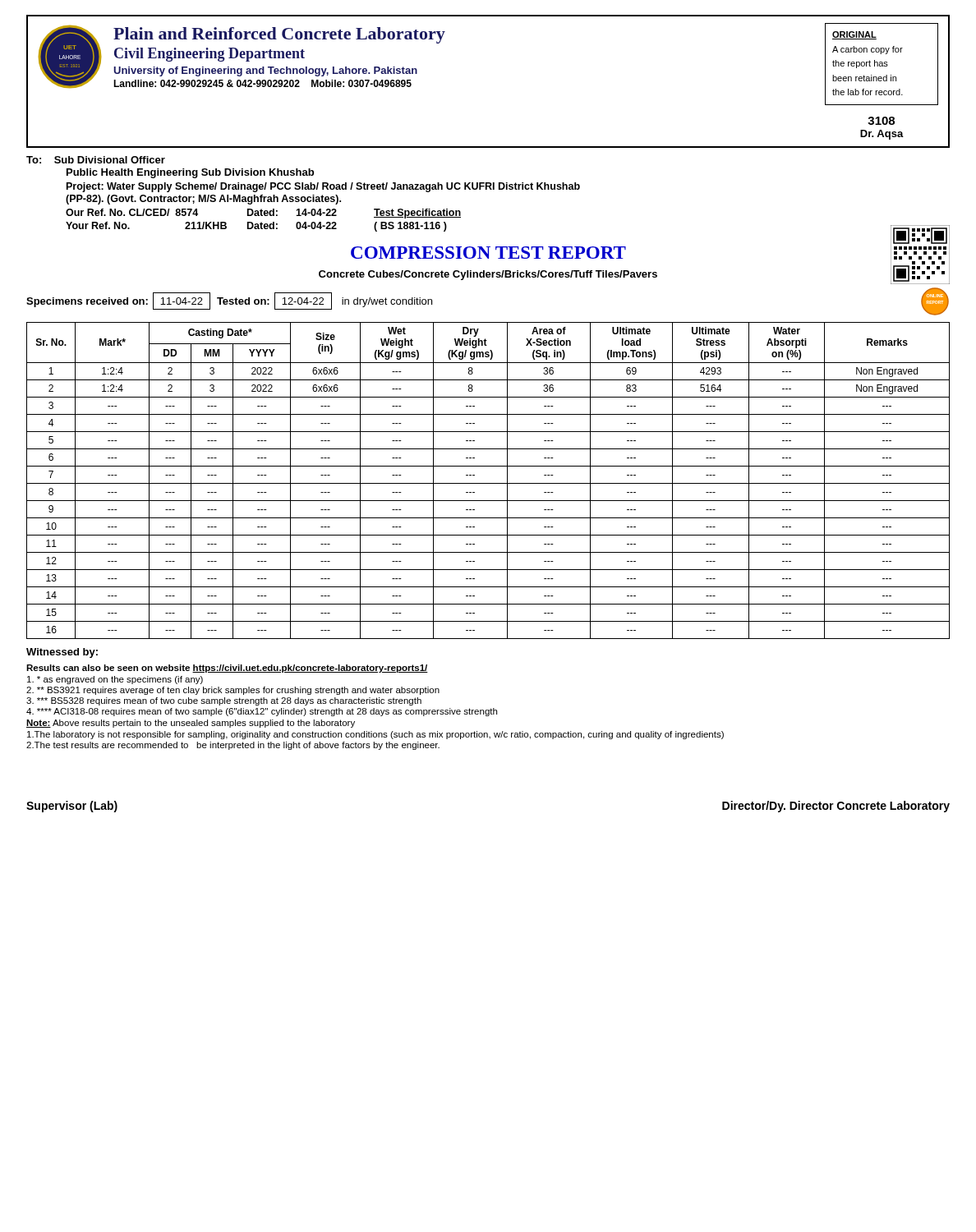The image size is (976, 1232).
Task: Select the footnote containing "The test results are"
Action: click(233, 745)
